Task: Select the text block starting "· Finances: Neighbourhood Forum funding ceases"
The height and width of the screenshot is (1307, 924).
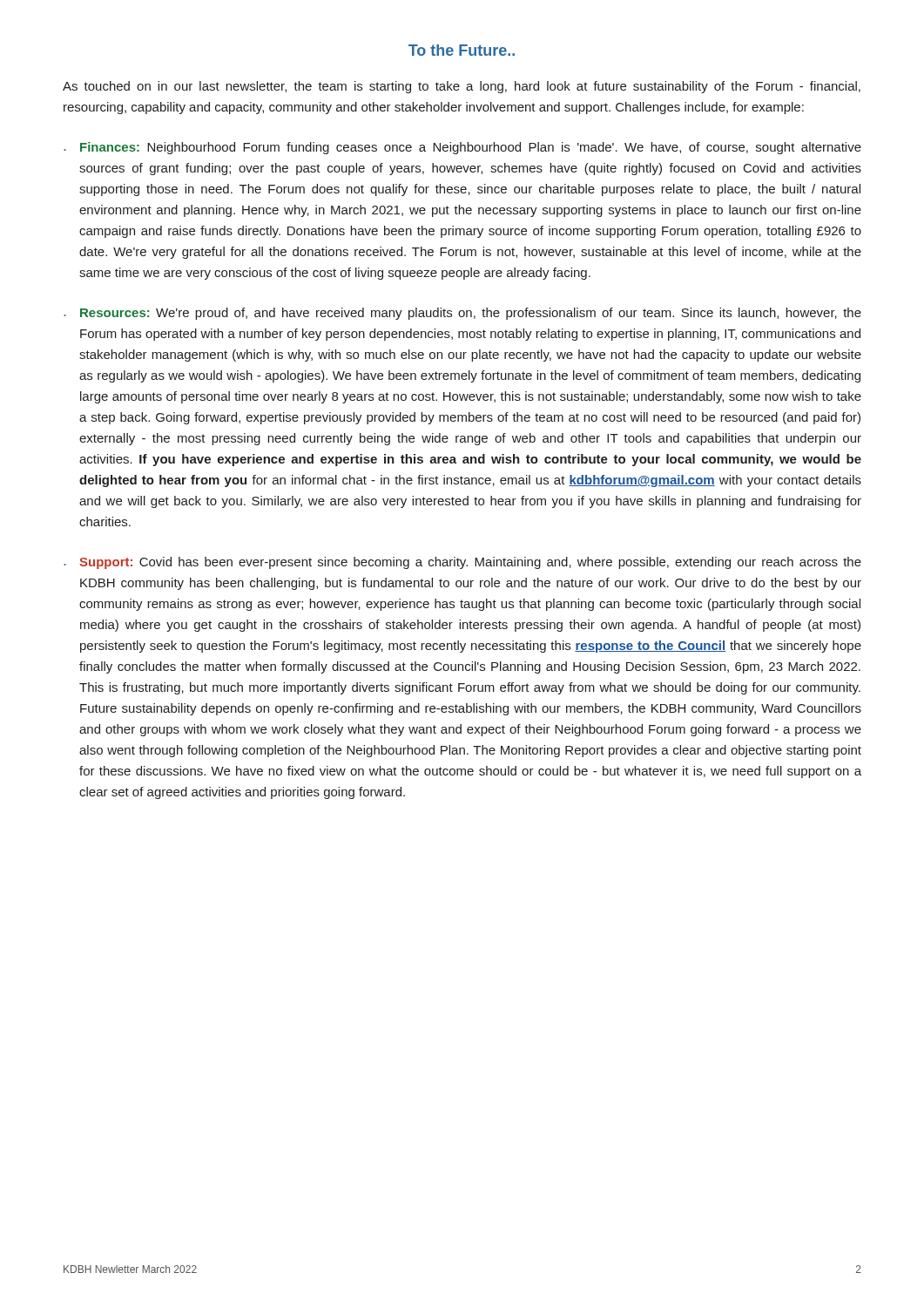Action: [x=462, y=210]
